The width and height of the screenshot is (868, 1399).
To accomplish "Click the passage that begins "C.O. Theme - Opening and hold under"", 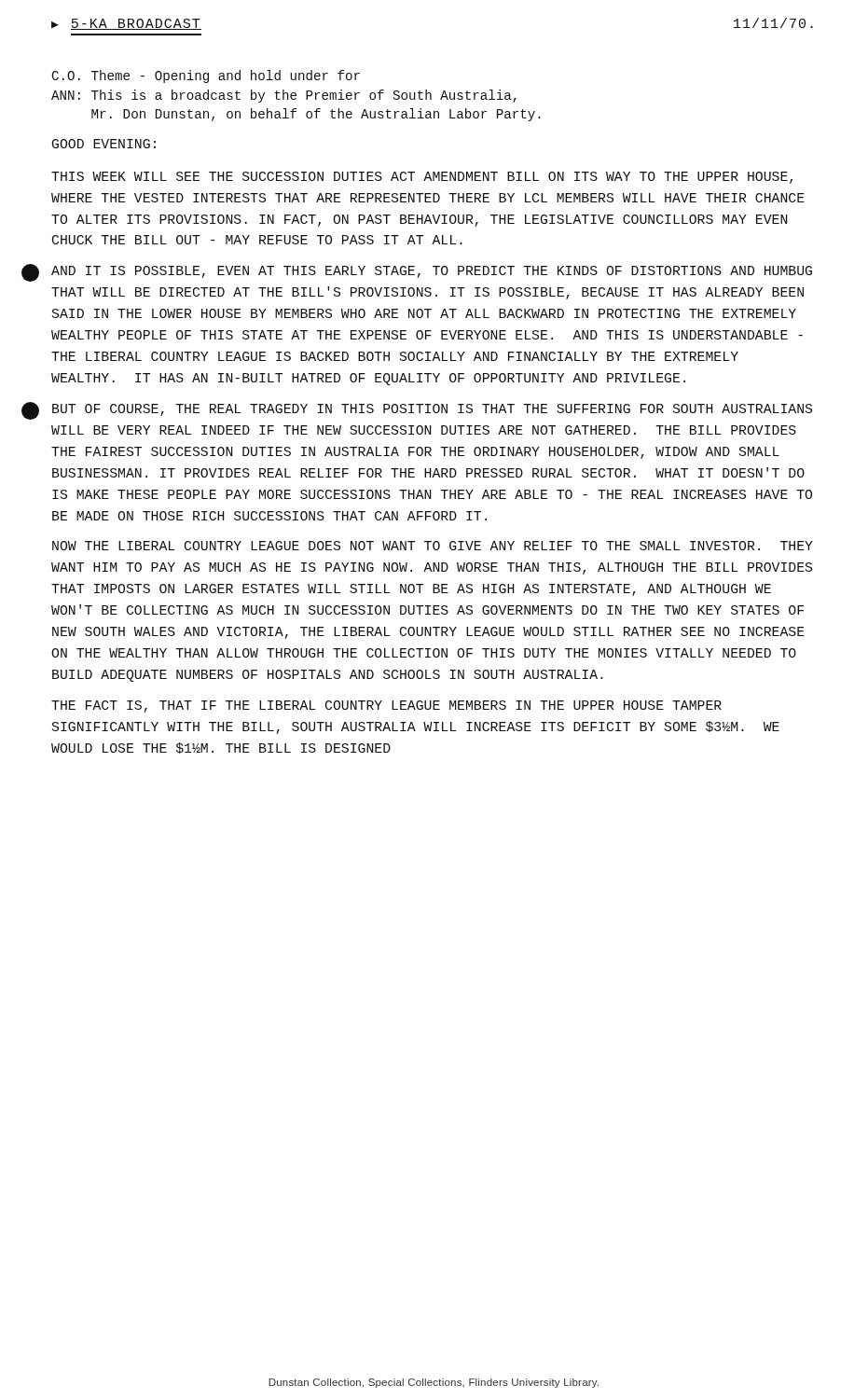I will (x=297, y=96).
